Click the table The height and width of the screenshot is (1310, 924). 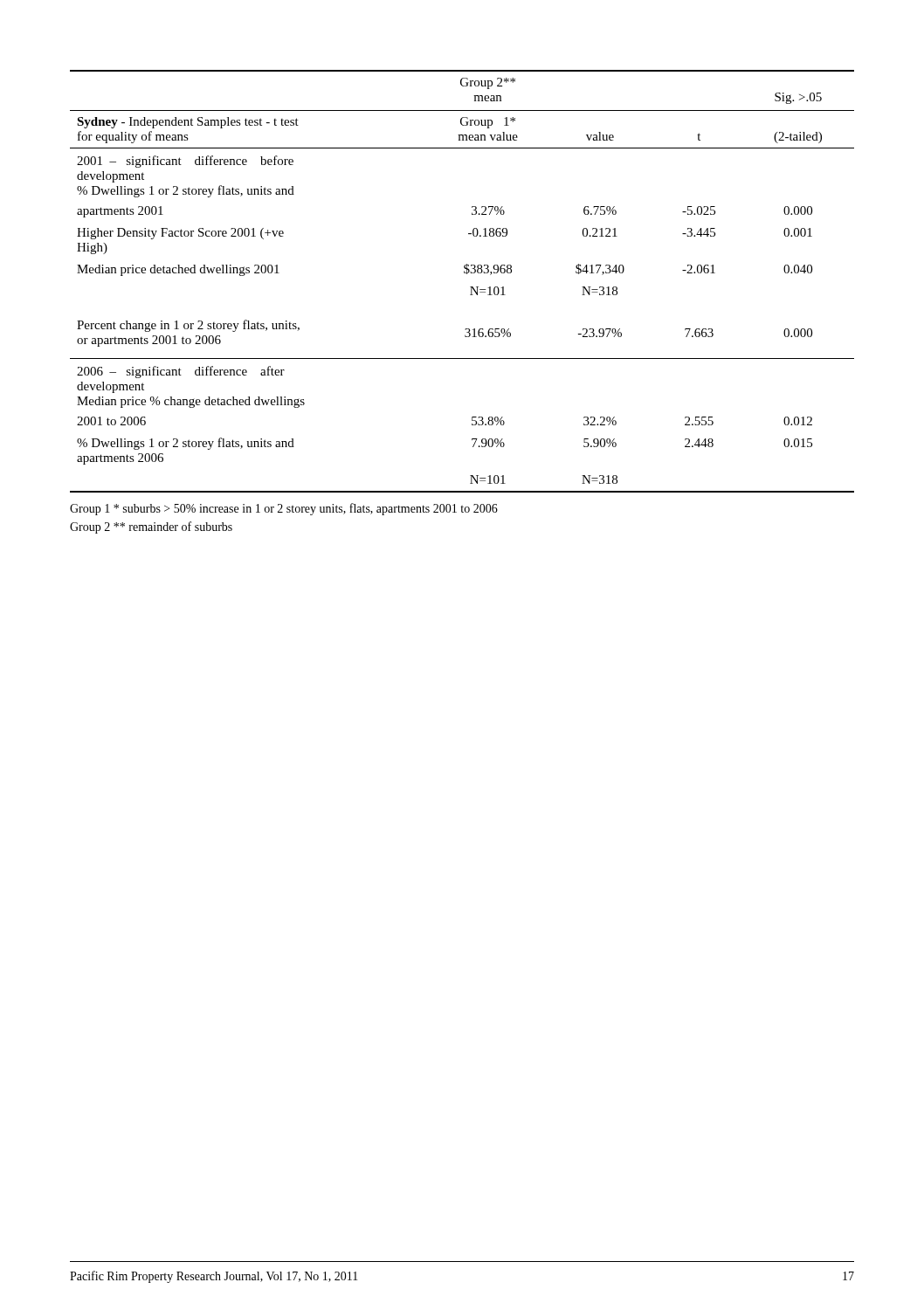[x=462, y=281]
